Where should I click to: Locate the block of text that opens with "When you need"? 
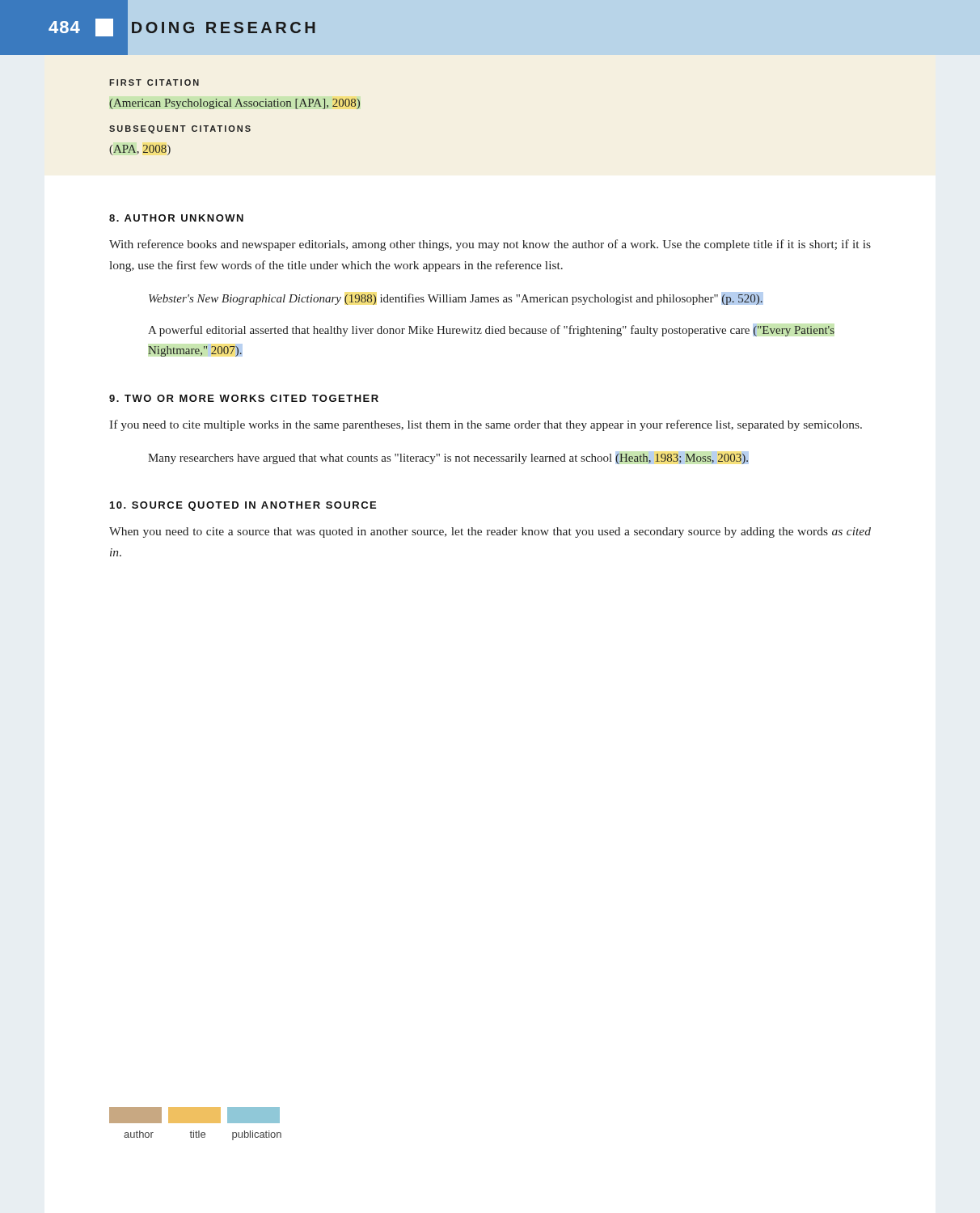tap(490, 541)
